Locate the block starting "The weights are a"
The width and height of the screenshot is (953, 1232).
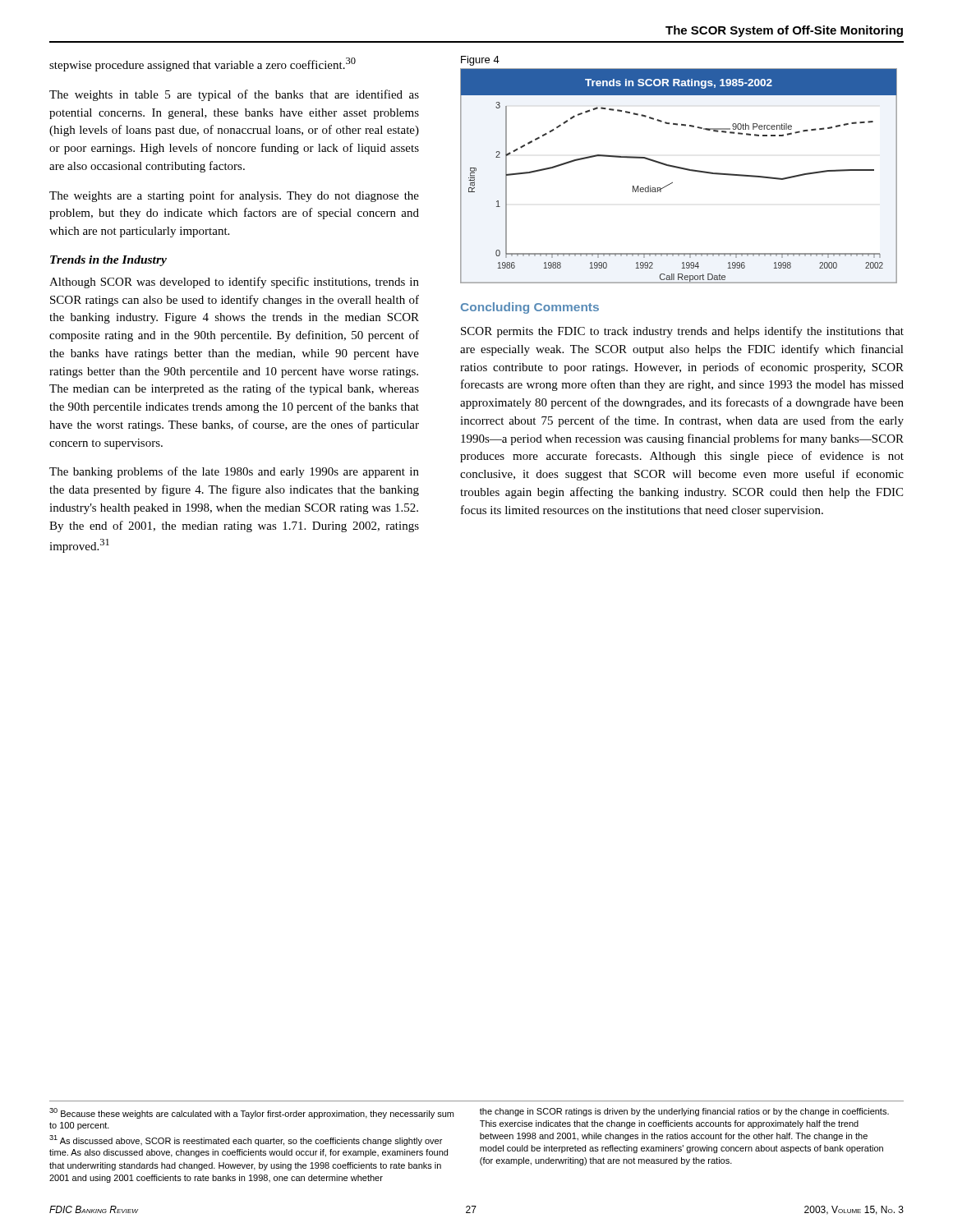[x=234, y=213]
